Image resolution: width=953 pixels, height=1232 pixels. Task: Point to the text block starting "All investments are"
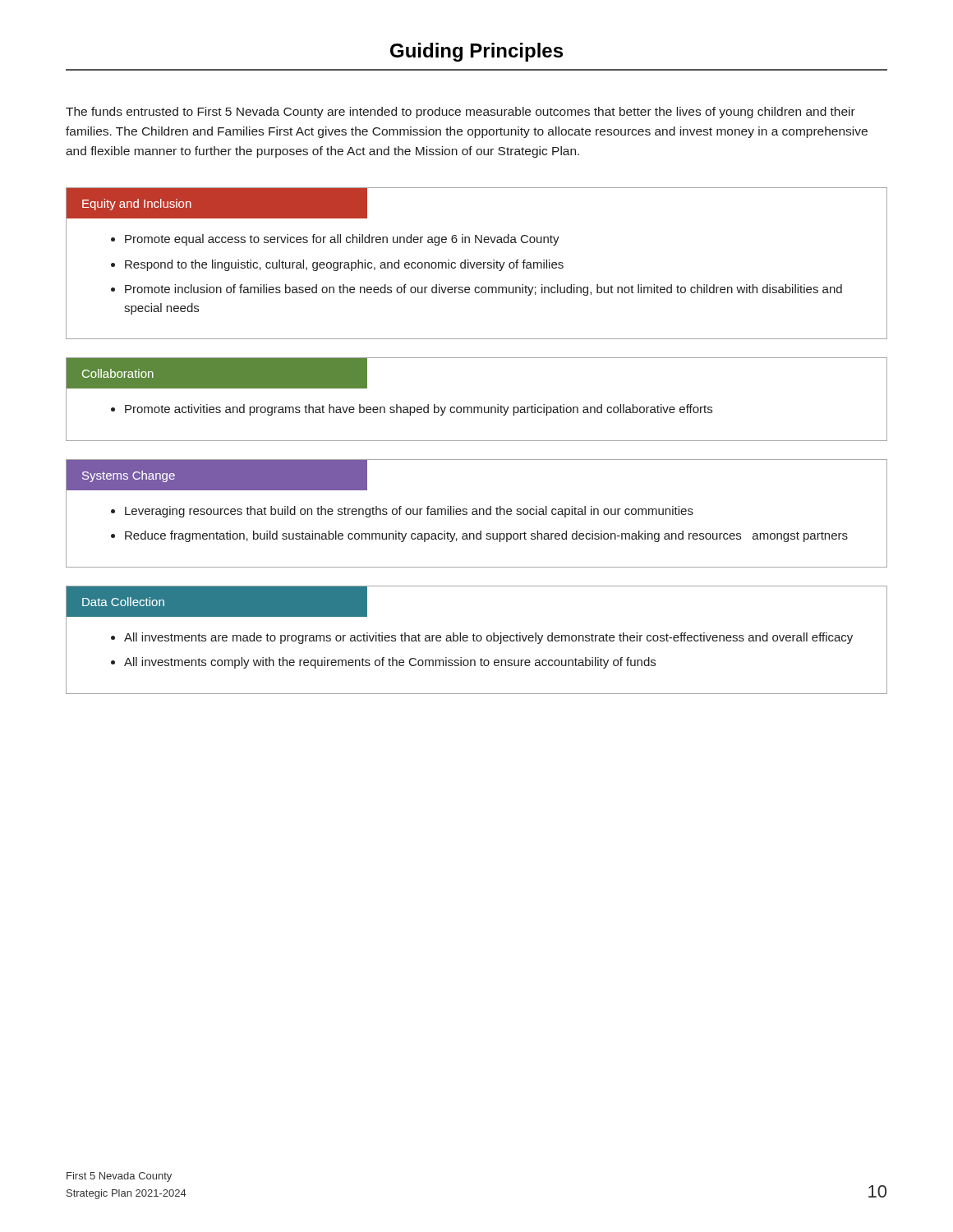pos(489,637)
